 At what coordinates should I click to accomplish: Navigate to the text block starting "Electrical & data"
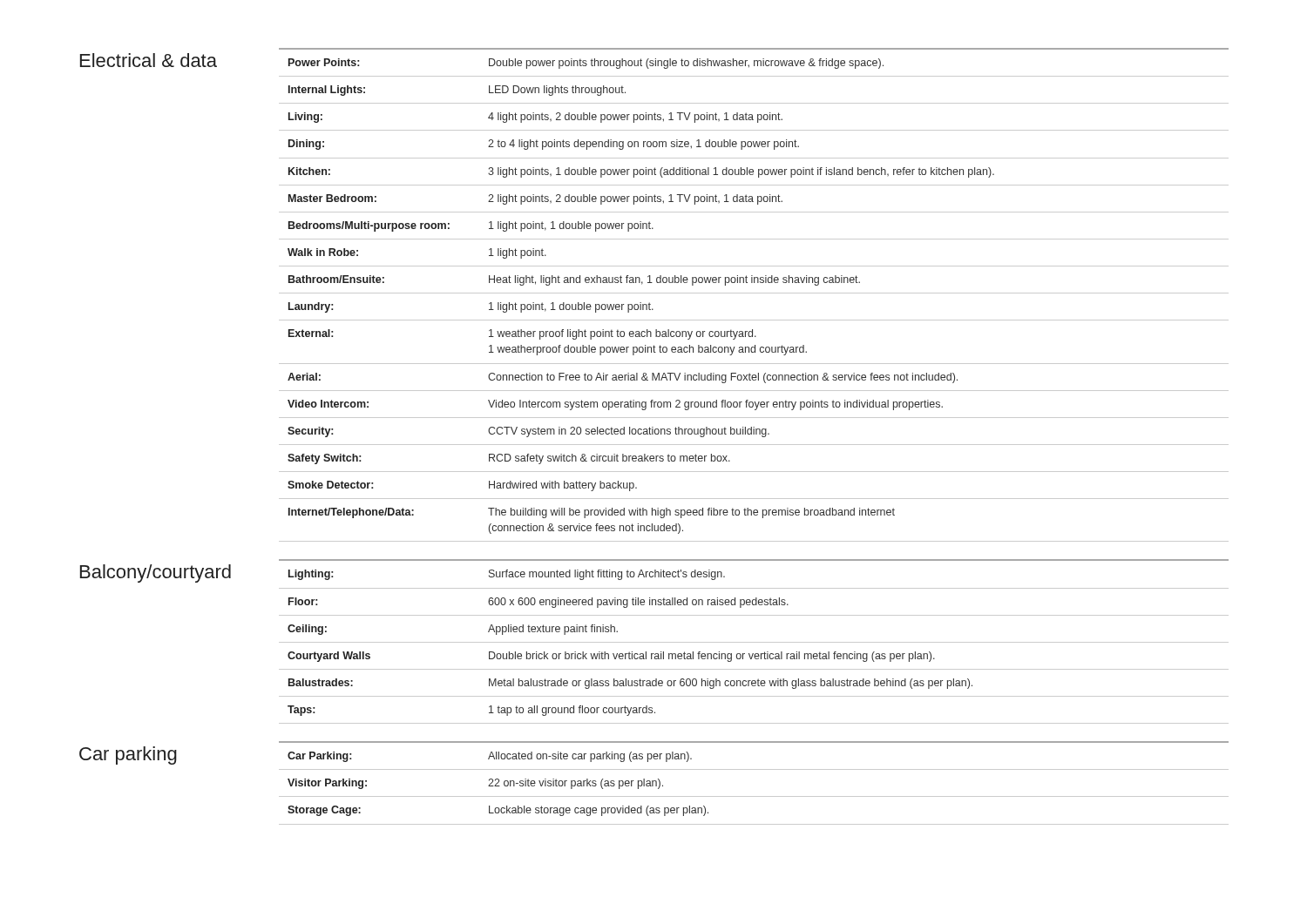[x=148, y=61]
